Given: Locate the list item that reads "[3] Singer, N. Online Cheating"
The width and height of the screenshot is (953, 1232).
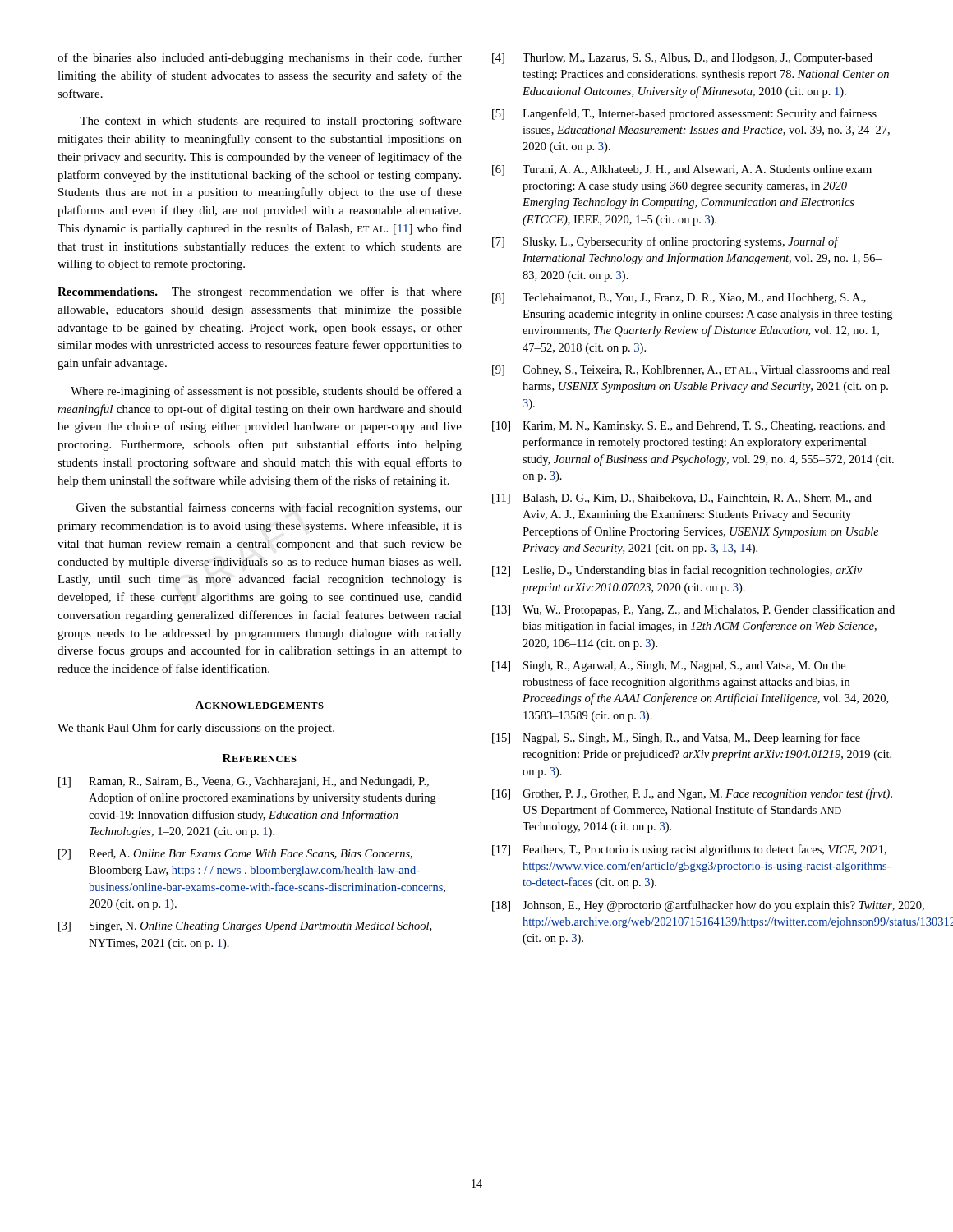Looking at the screenshot, I should coord(260,934).
